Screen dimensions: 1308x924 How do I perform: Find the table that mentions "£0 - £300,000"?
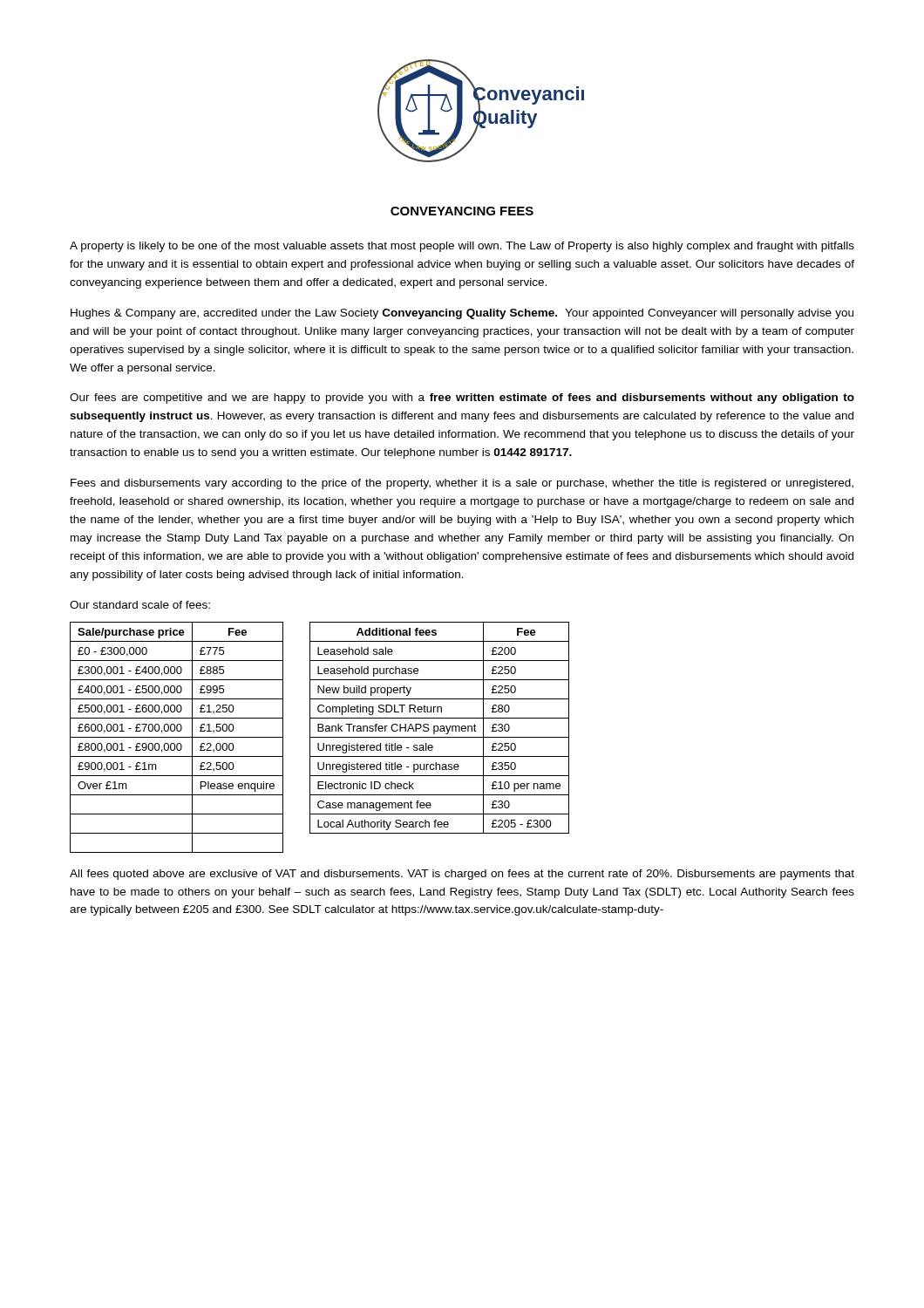point(176,737)
